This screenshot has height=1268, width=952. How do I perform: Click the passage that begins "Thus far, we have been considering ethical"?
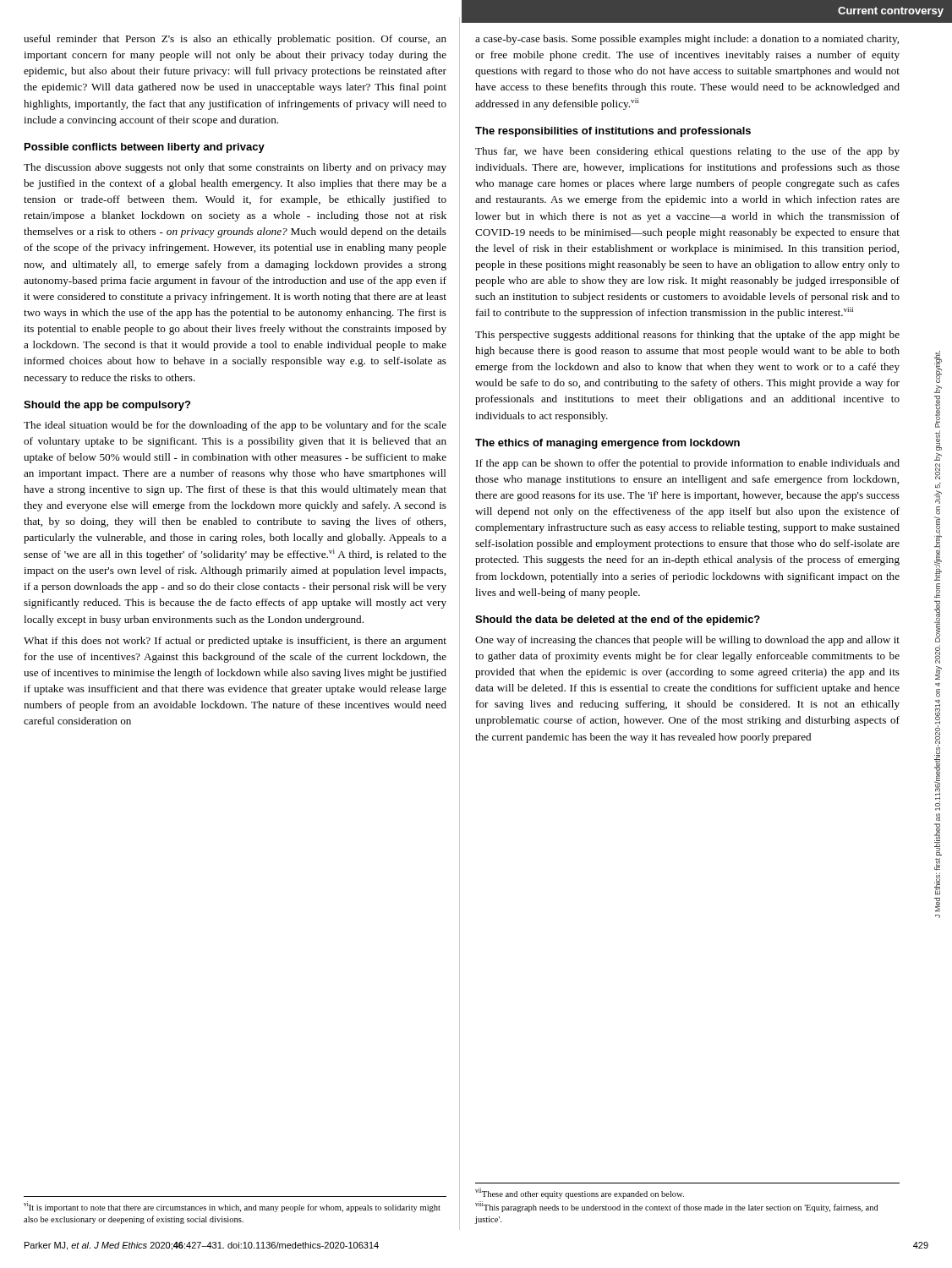[687, 232]
